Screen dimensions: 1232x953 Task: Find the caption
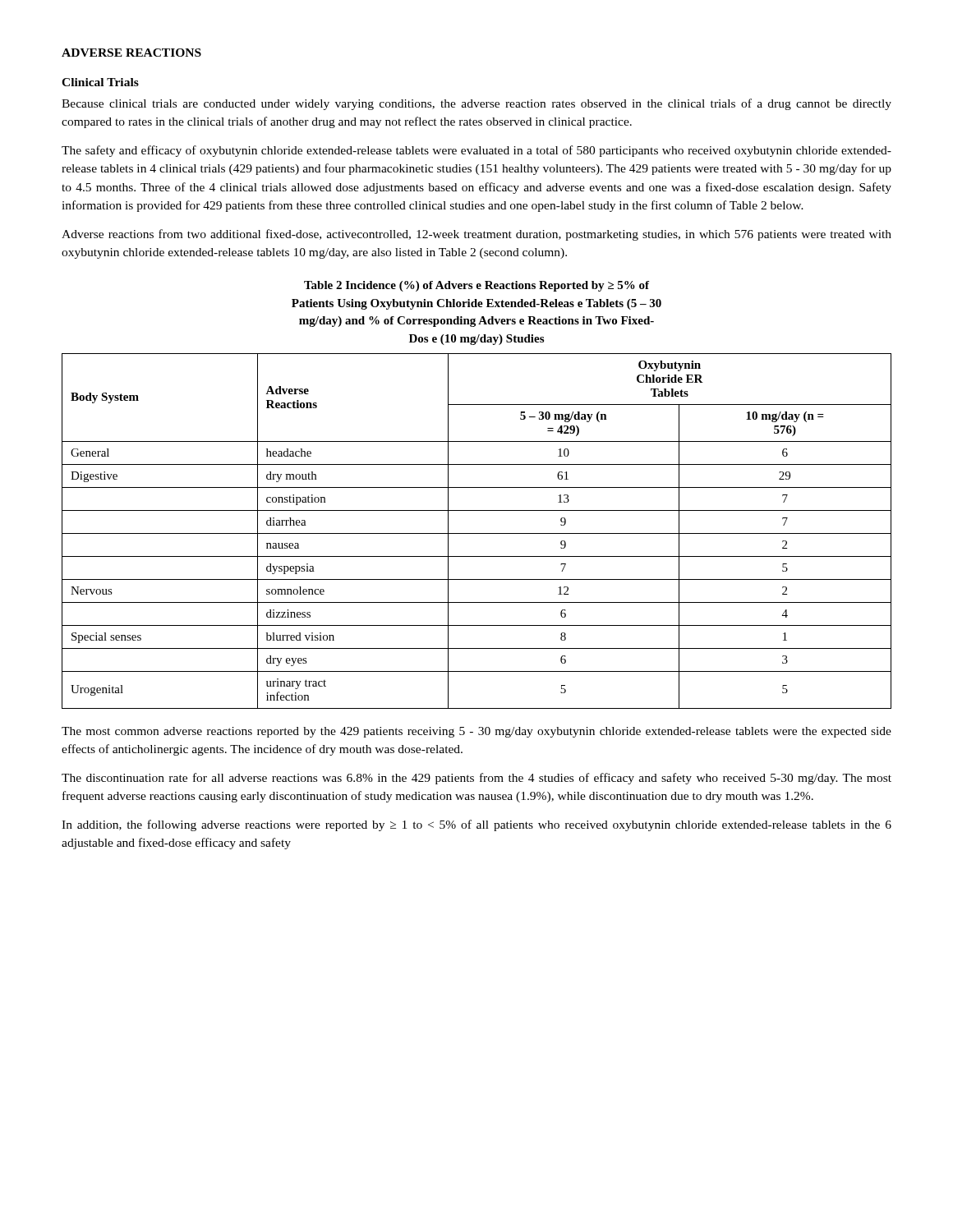click(x=476, y=312)
